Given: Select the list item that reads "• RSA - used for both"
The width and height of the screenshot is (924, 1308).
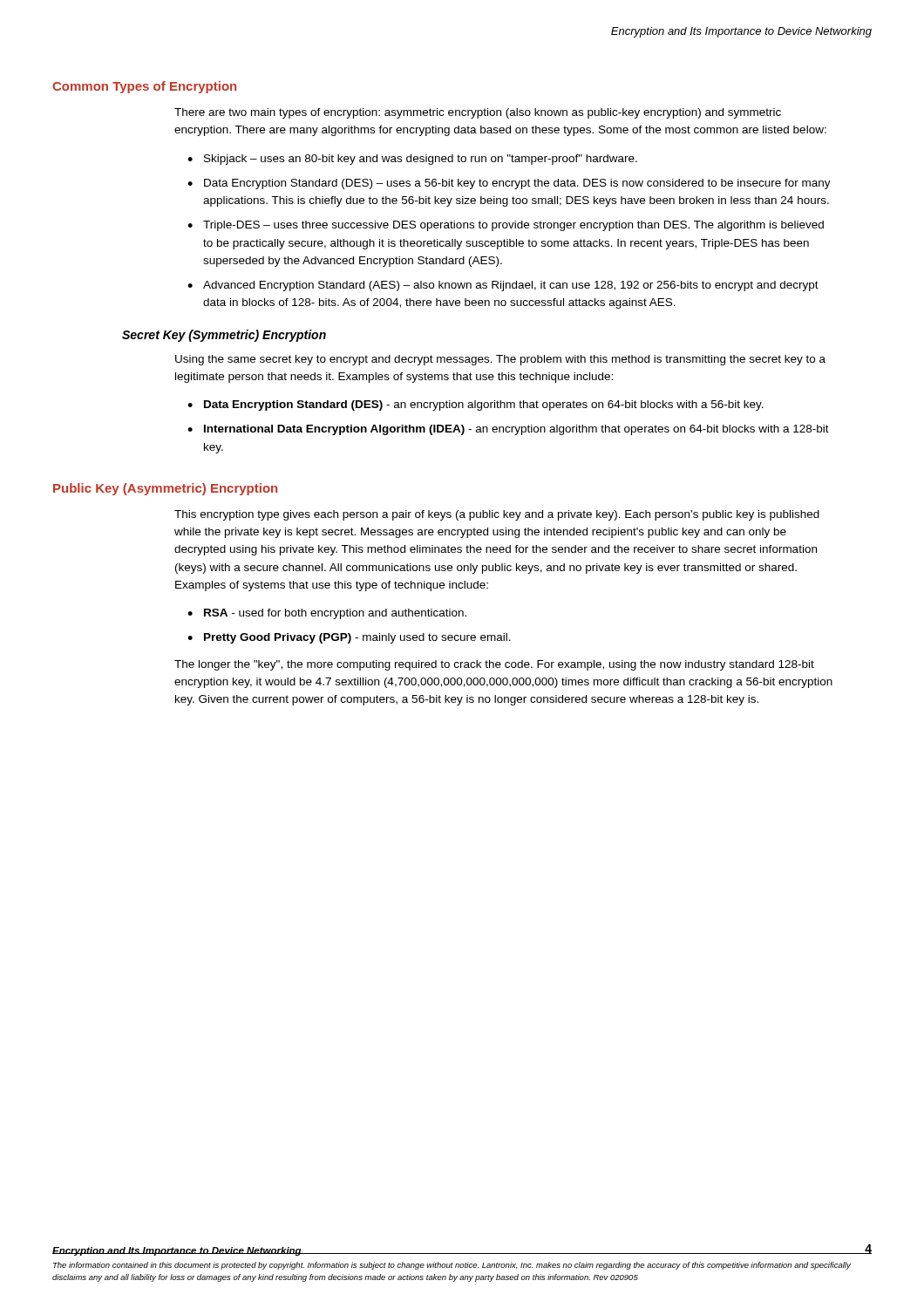Looking at the screenshot, I should tap(327, 614).
